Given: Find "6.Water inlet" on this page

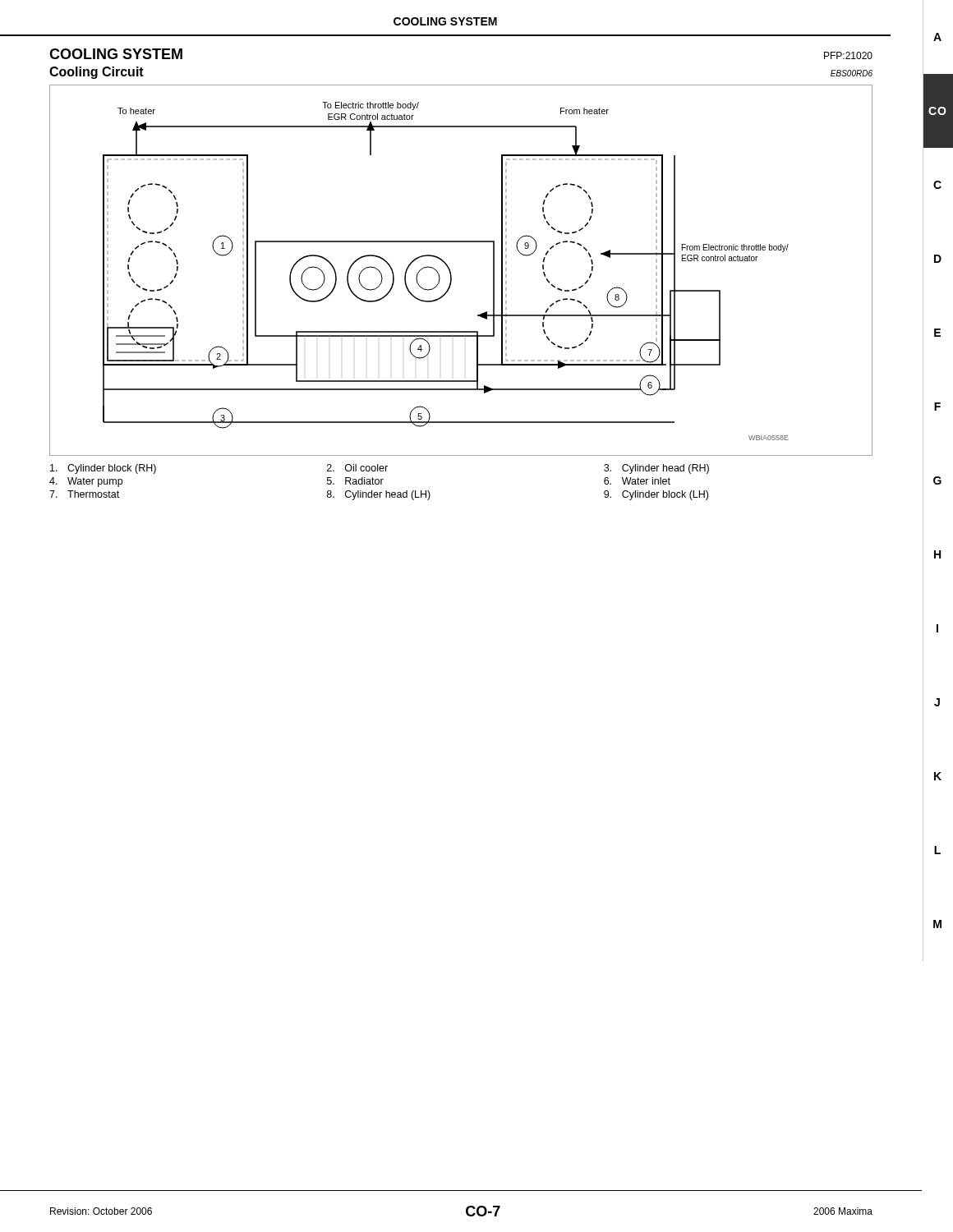Looking at the screenshot, I should [637, 481].
